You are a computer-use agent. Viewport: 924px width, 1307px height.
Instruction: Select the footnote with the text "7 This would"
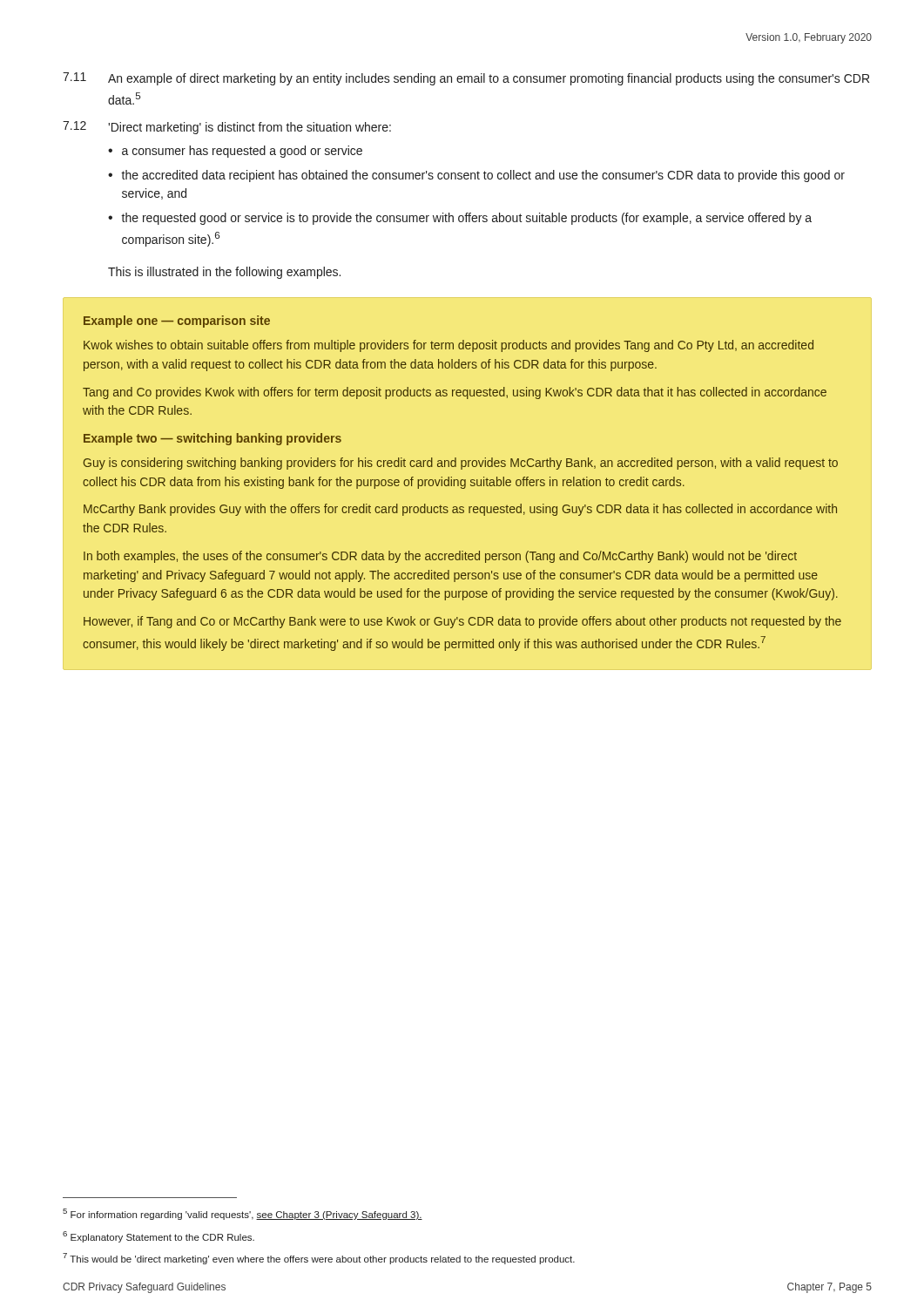tap(319, 1258)
